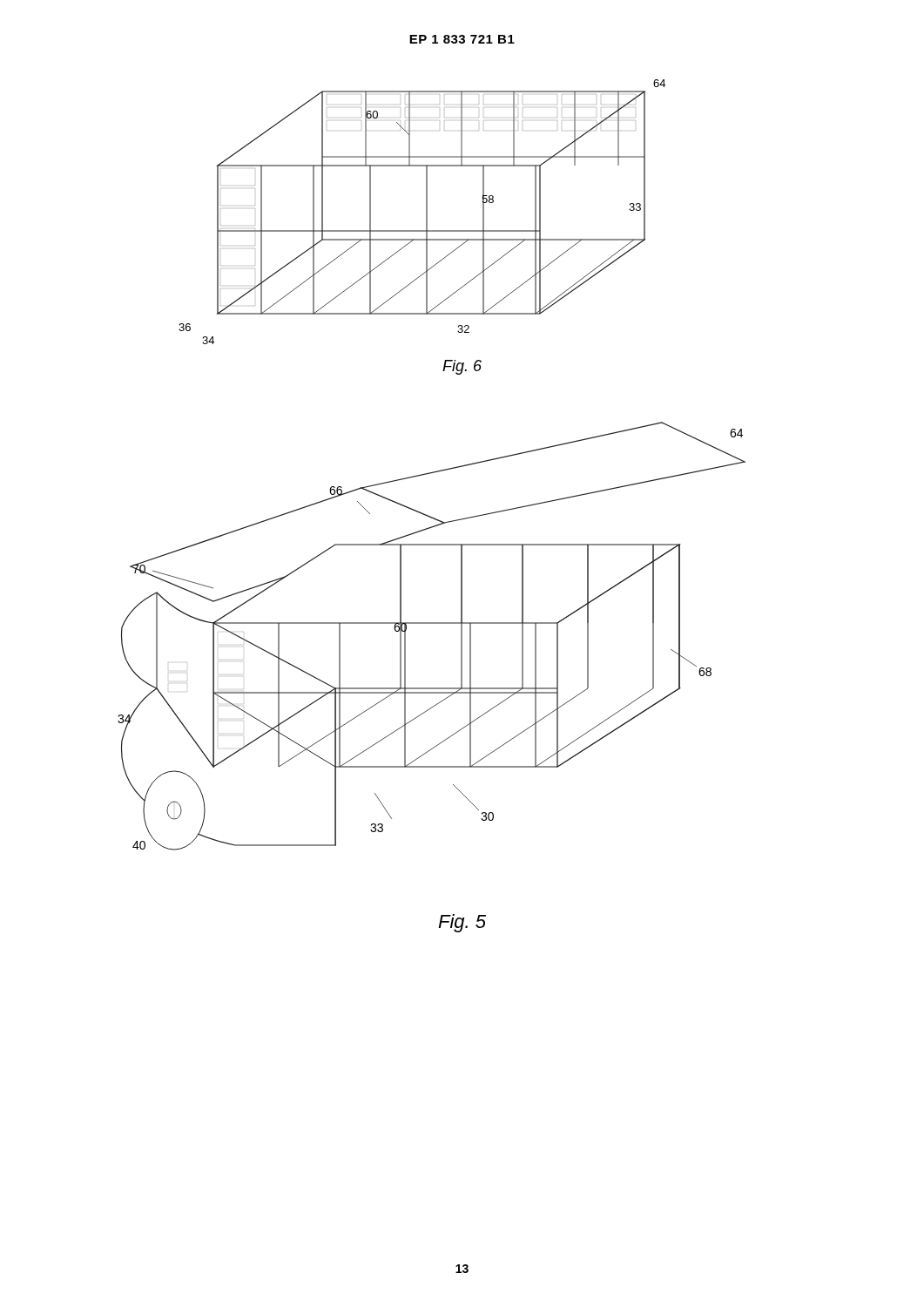Locate the text block starting "Fig. 6"

tap(462, 366)
